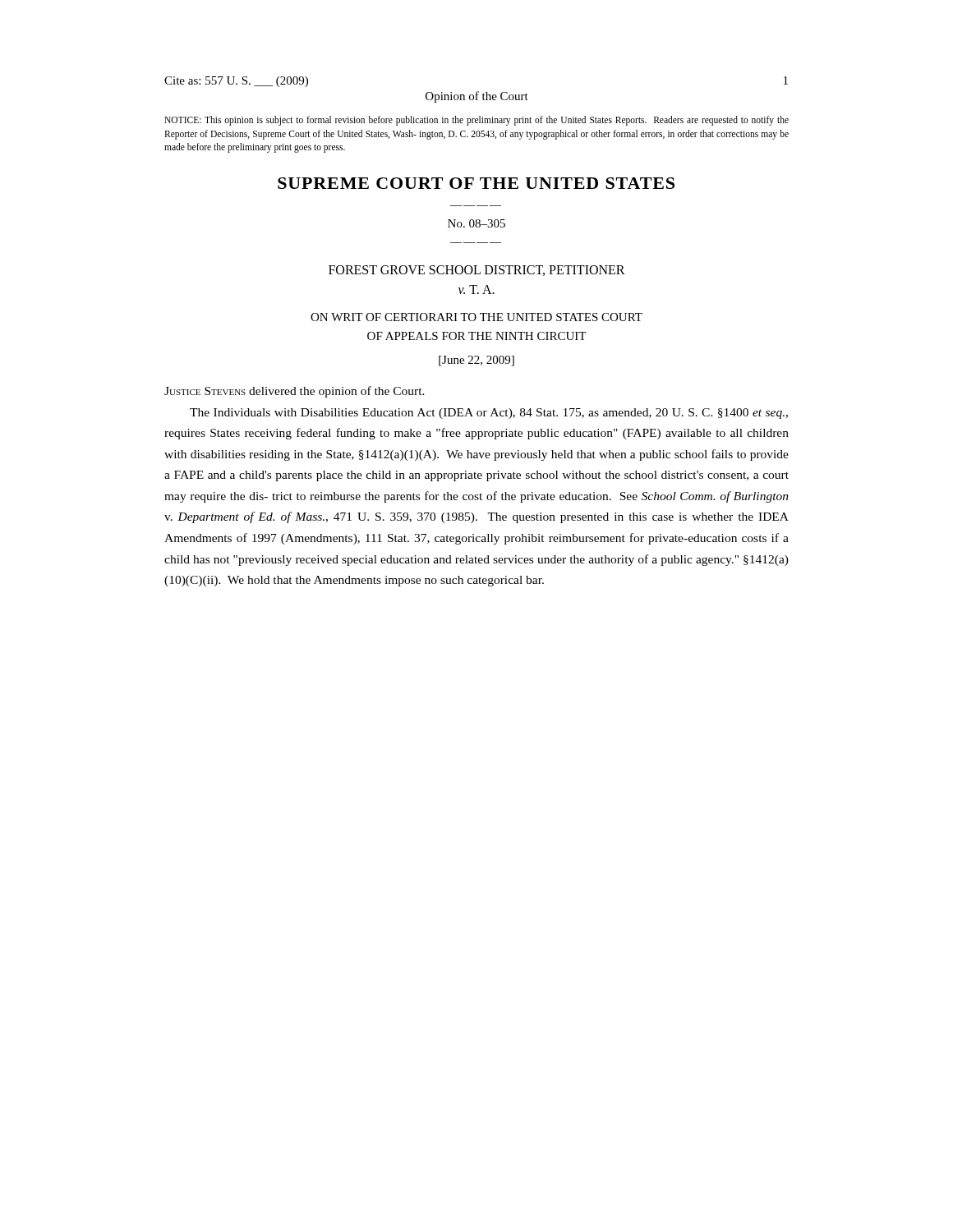This screenshot has height=1232, width=953.
Task: Select the region starting "[June 22, 2009]"
Action: pos(476,360)
